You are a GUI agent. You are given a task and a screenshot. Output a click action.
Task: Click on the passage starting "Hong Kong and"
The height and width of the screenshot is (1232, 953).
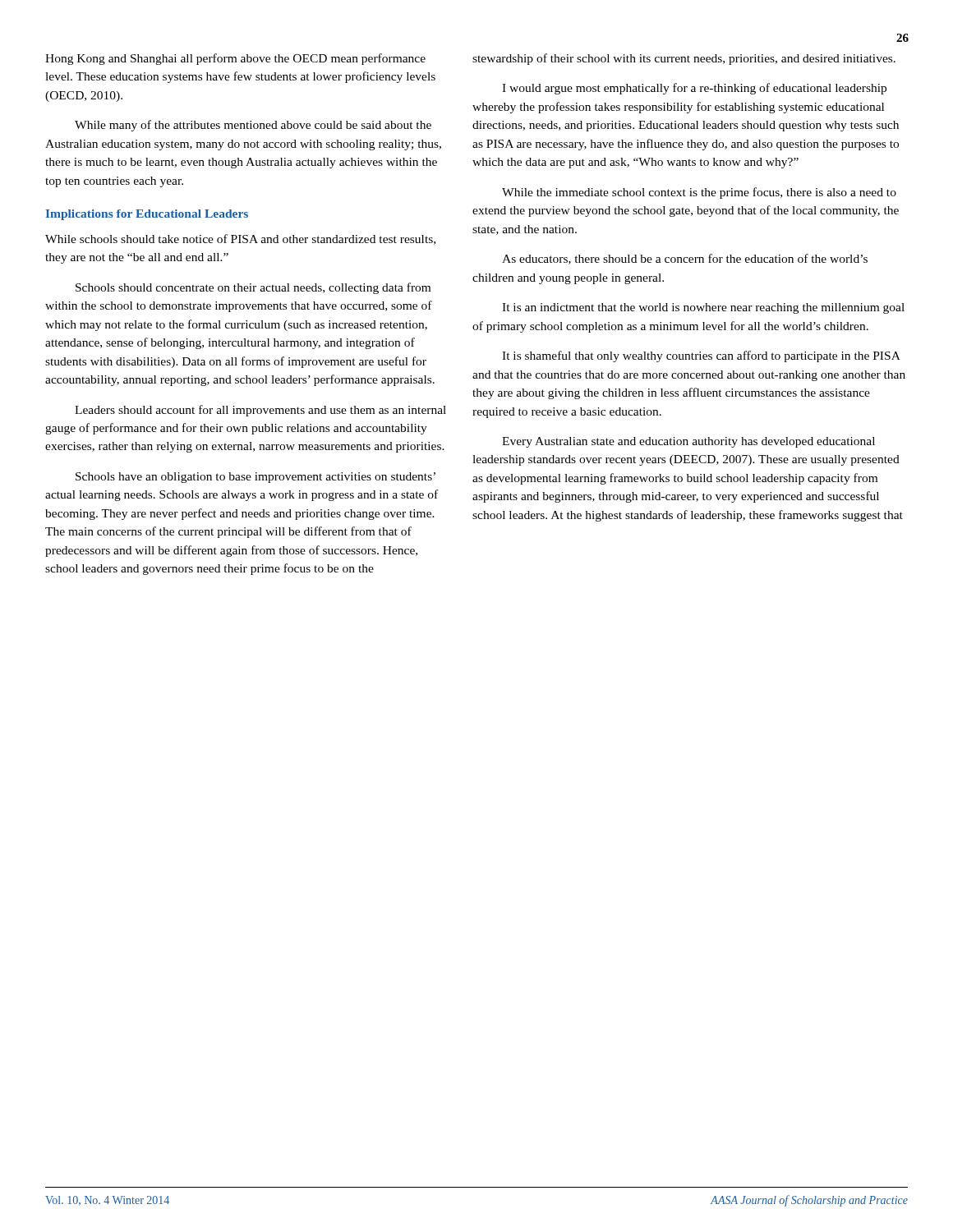coord(240,76)
